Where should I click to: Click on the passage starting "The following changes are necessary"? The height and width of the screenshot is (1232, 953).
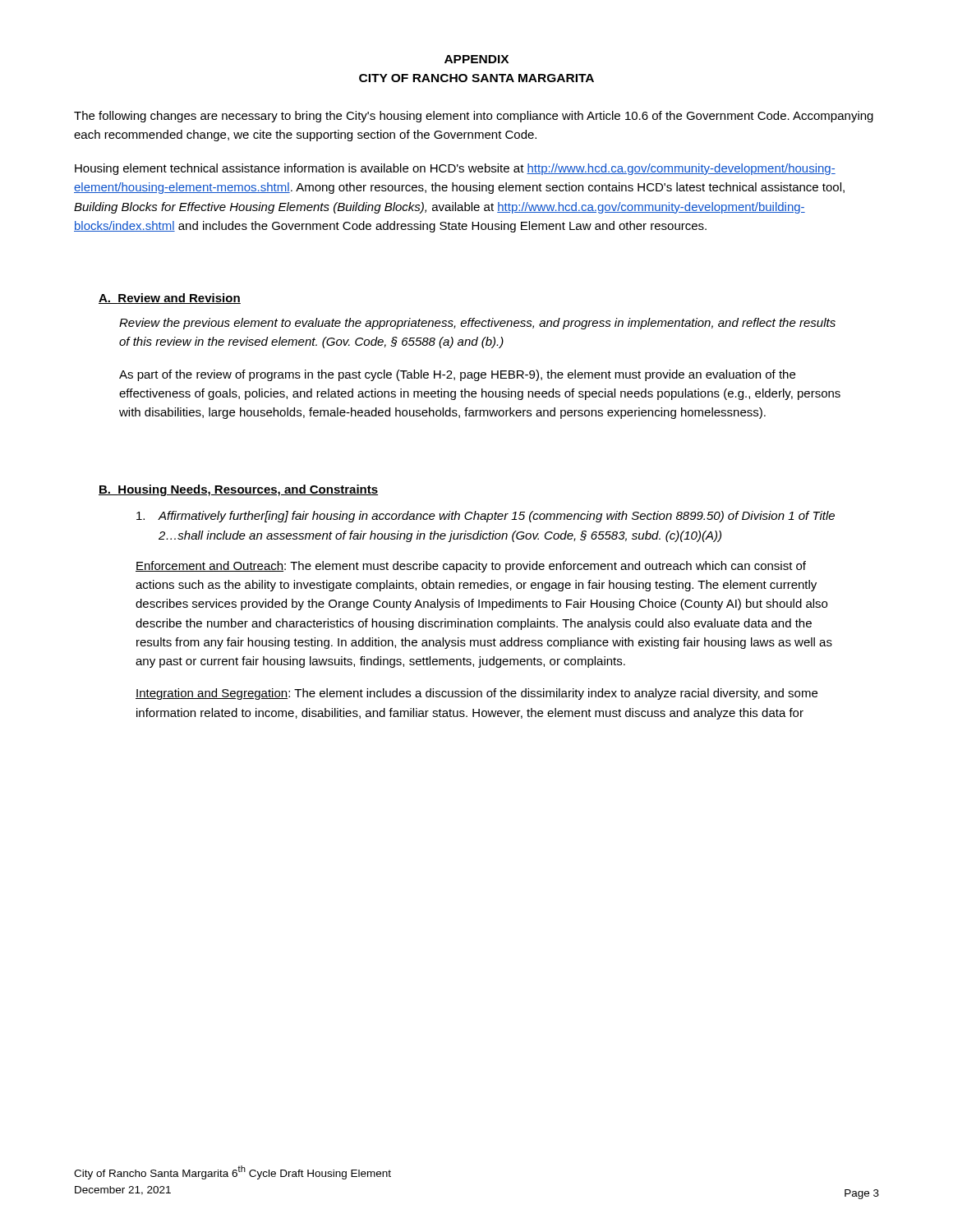[474, 125]
